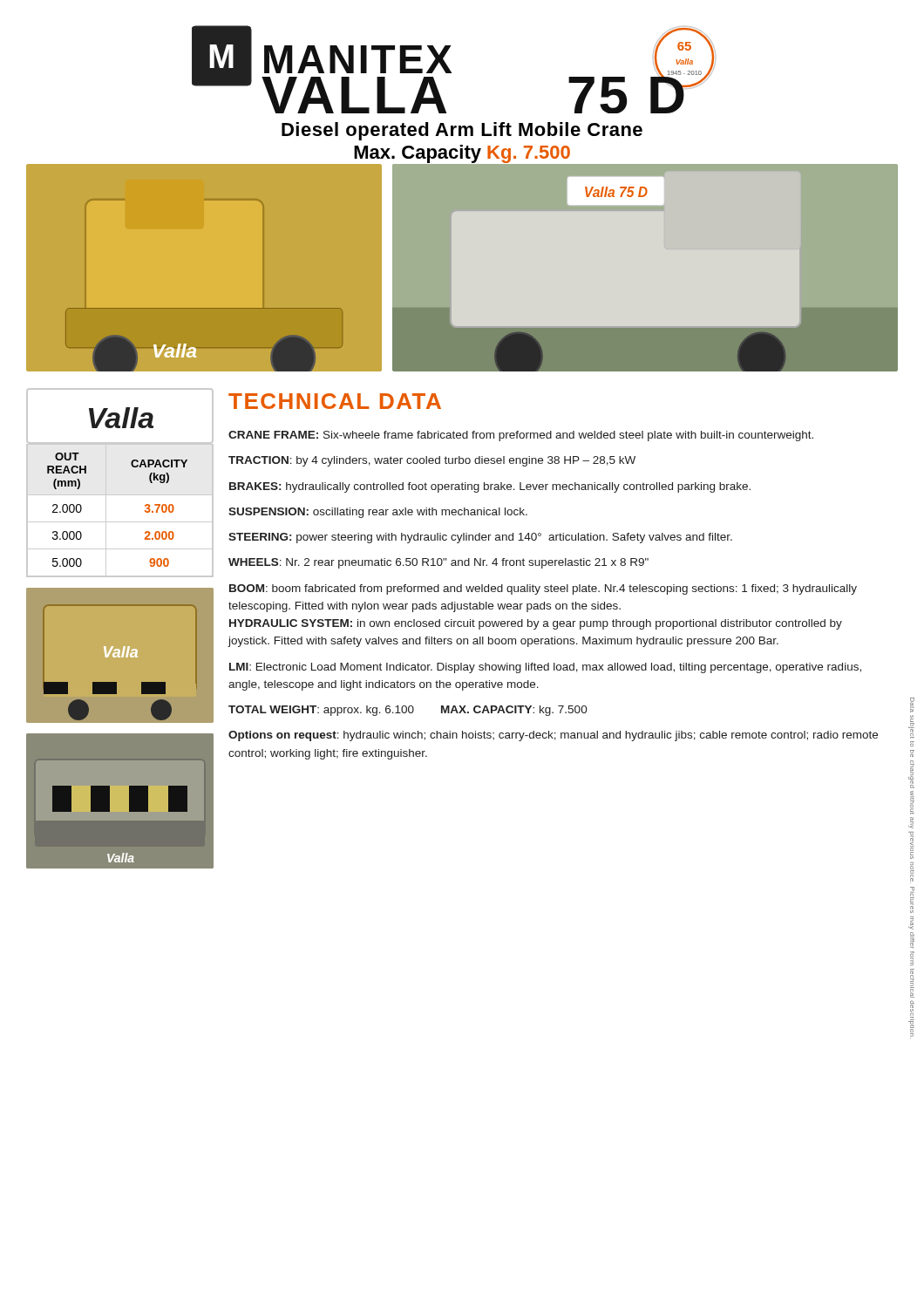Viewport: 924px width, 1308px height.
Task: Find a table
Action: (120, 511)
